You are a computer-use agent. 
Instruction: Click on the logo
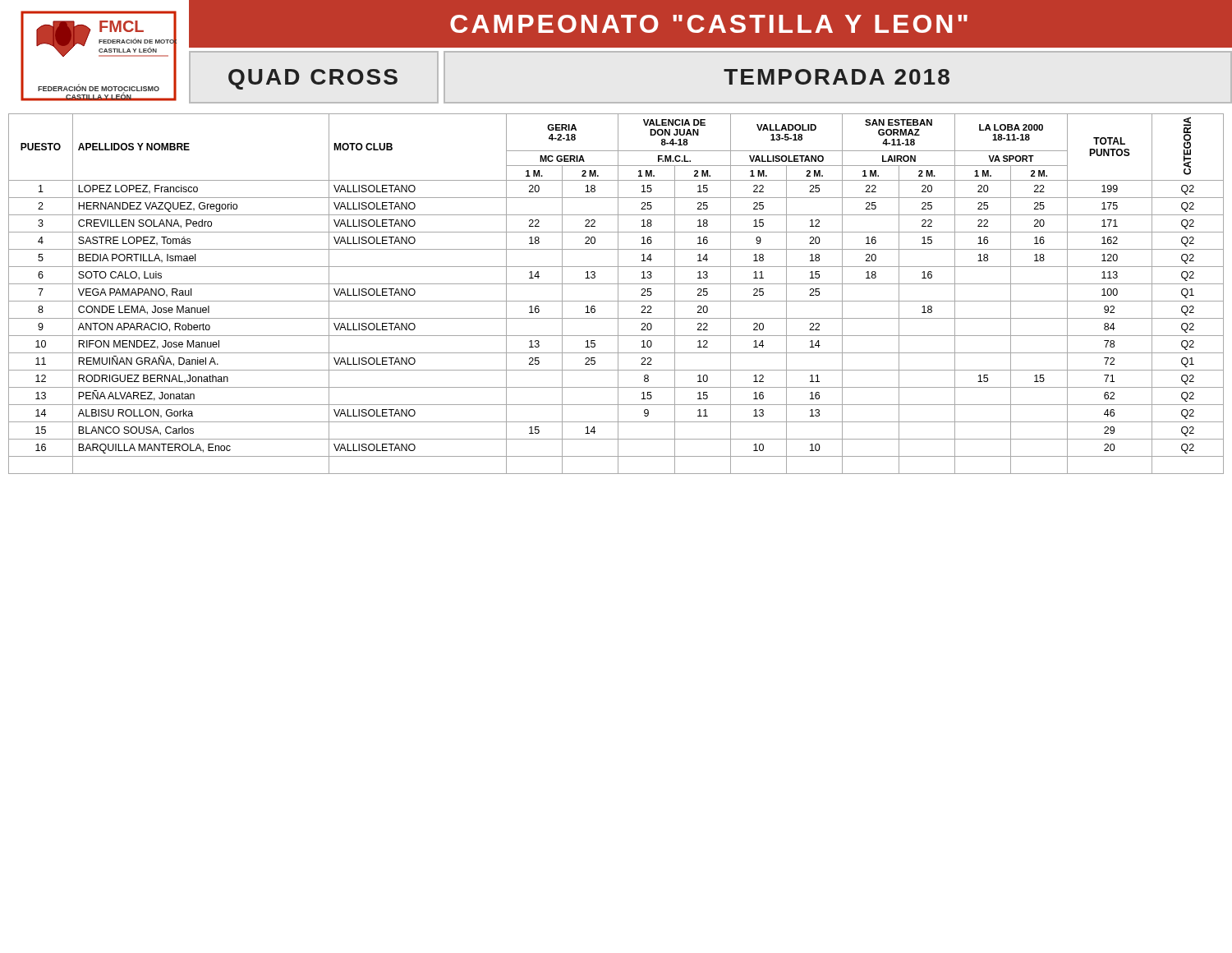[x=99, y=55]
